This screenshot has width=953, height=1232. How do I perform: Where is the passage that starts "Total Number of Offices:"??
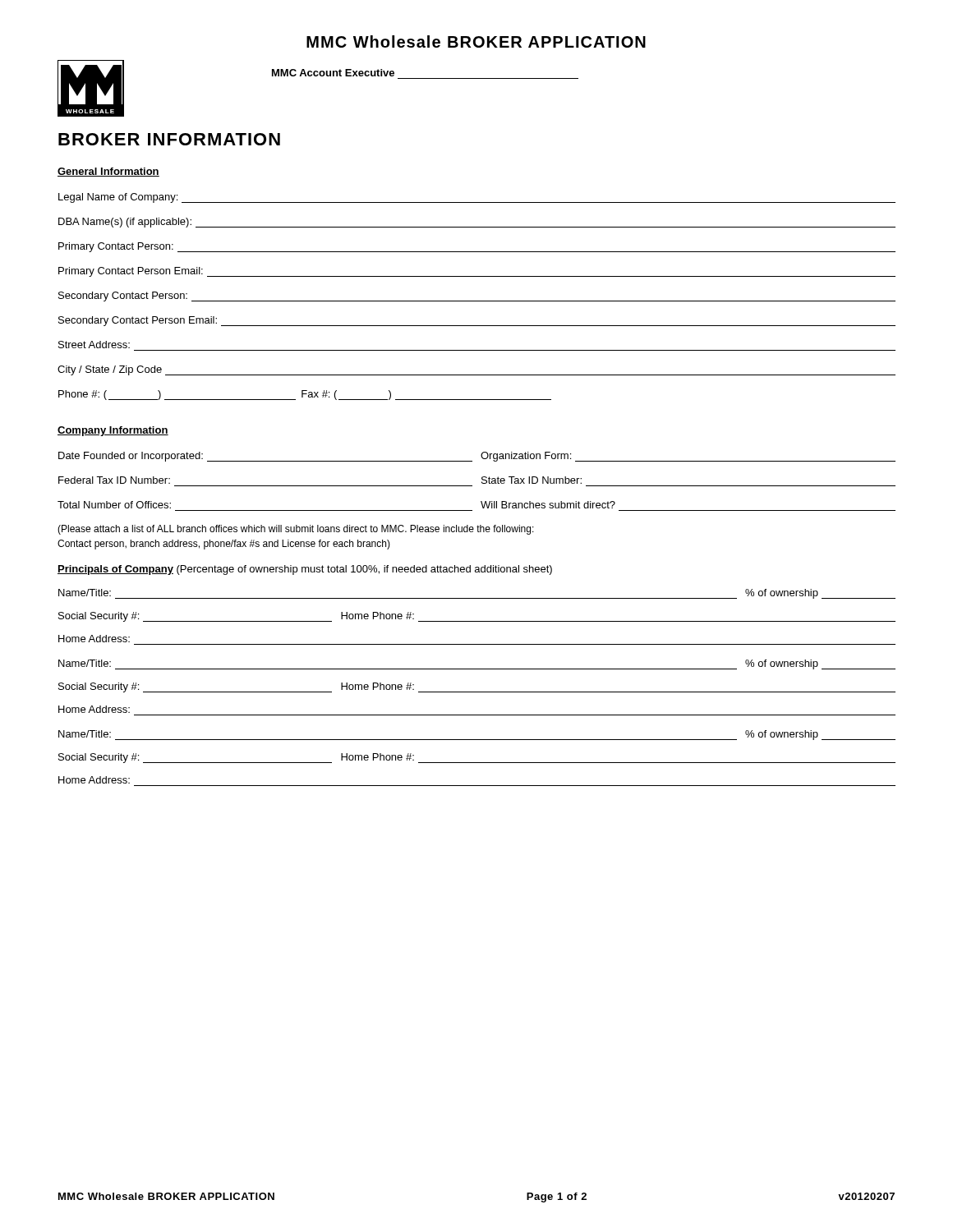point(476,504)
